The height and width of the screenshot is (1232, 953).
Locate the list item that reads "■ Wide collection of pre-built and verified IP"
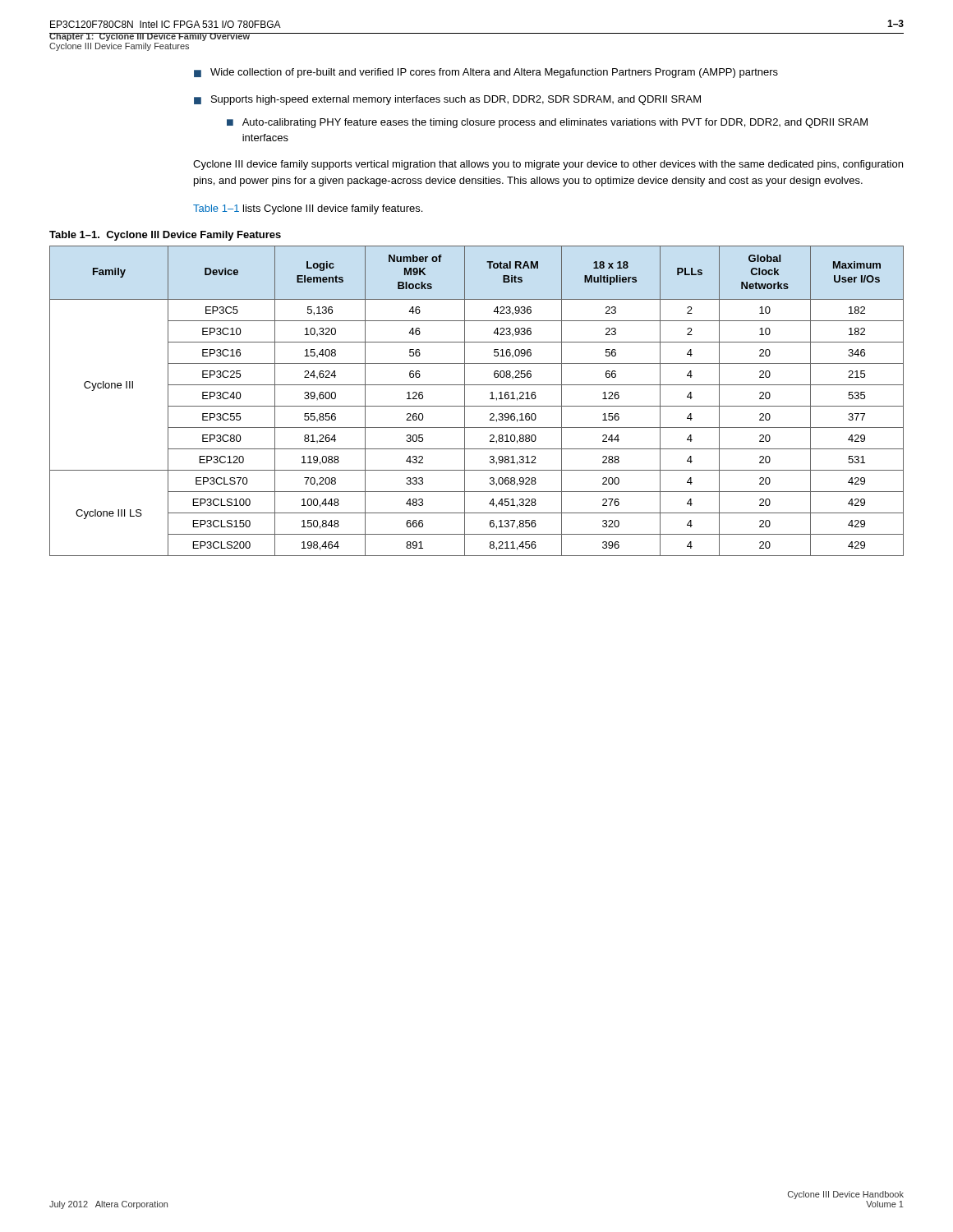coord(486,74)
